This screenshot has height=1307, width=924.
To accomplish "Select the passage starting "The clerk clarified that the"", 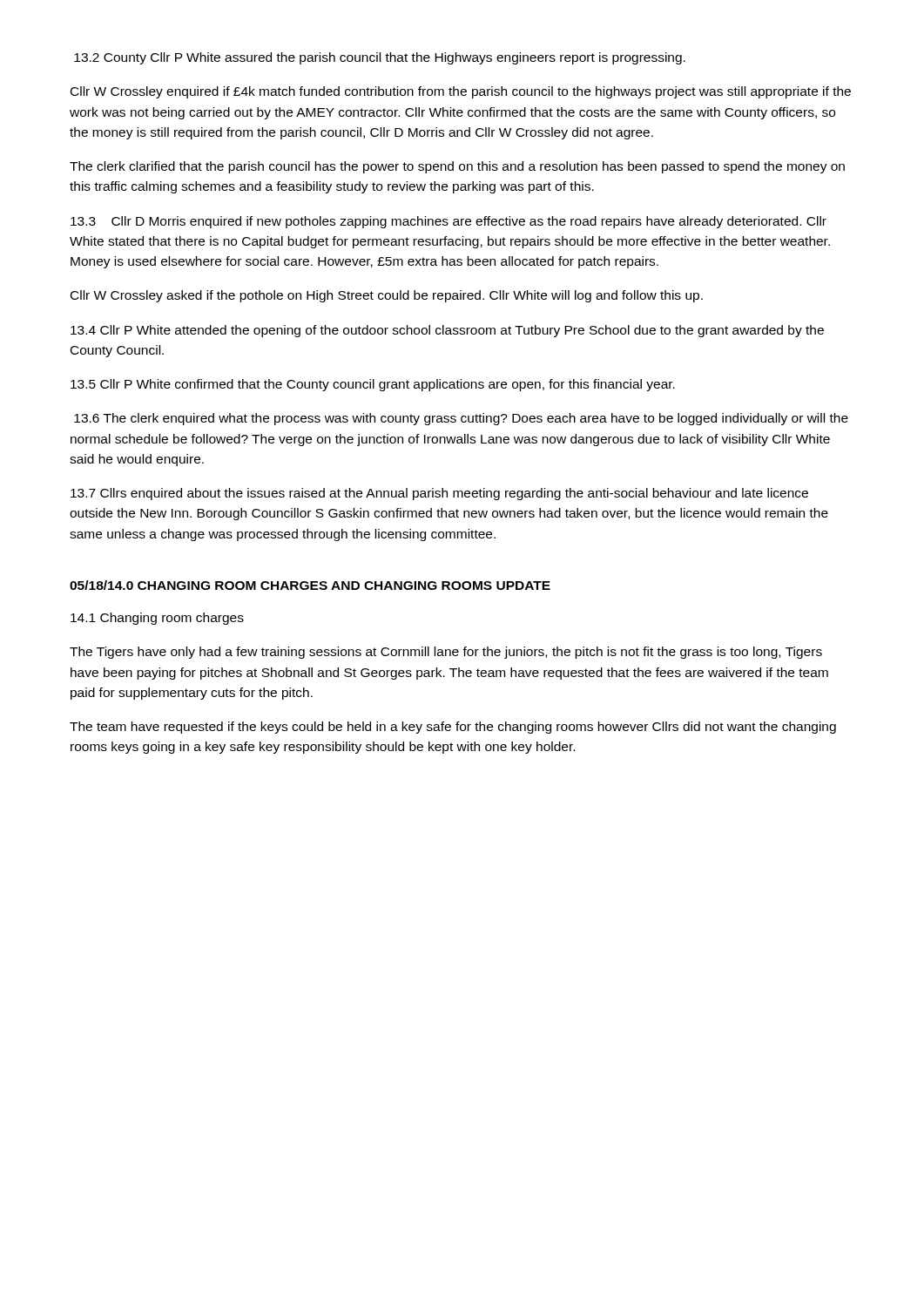I will click(458, 176).
